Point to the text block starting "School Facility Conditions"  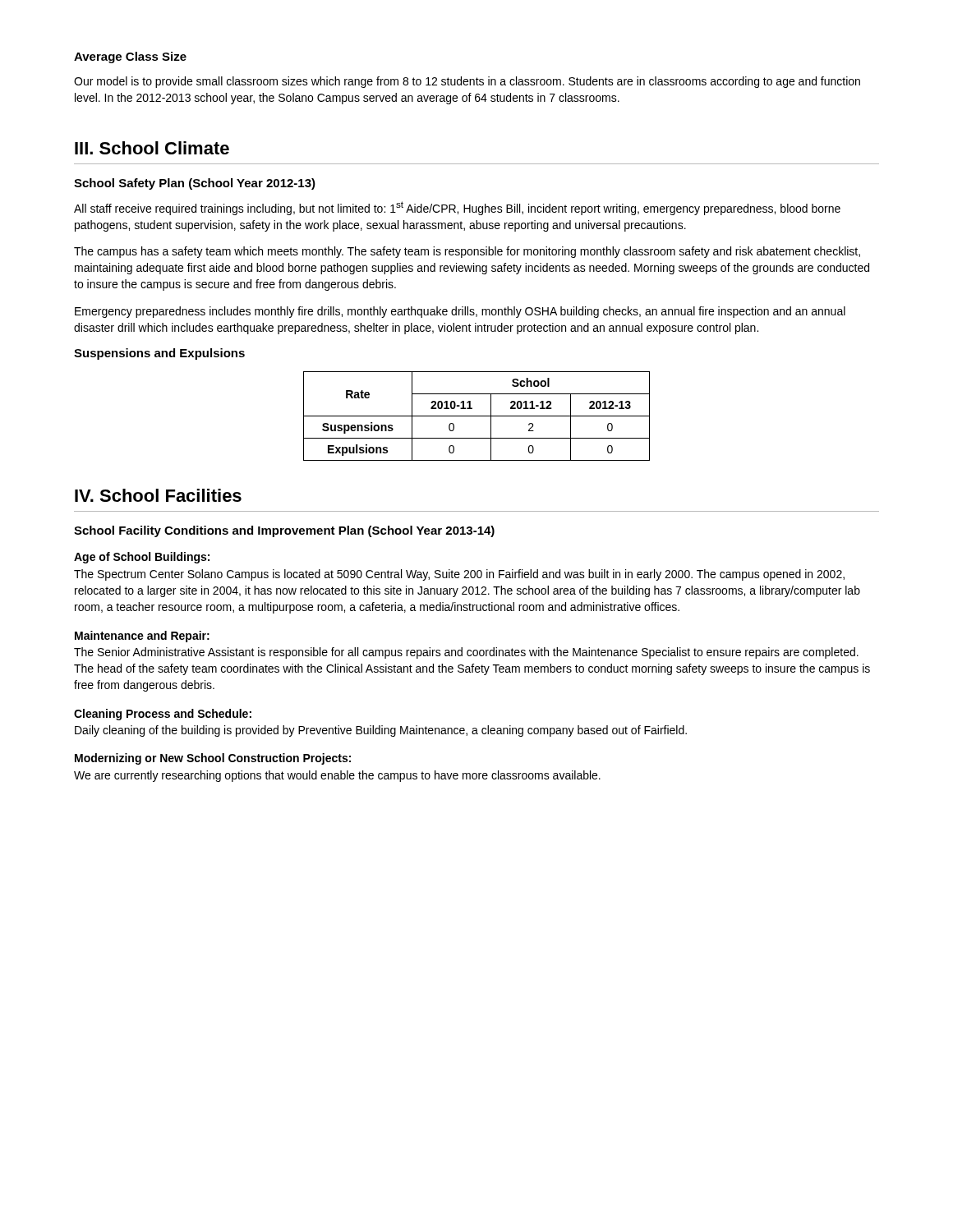[x=284, y=530]
